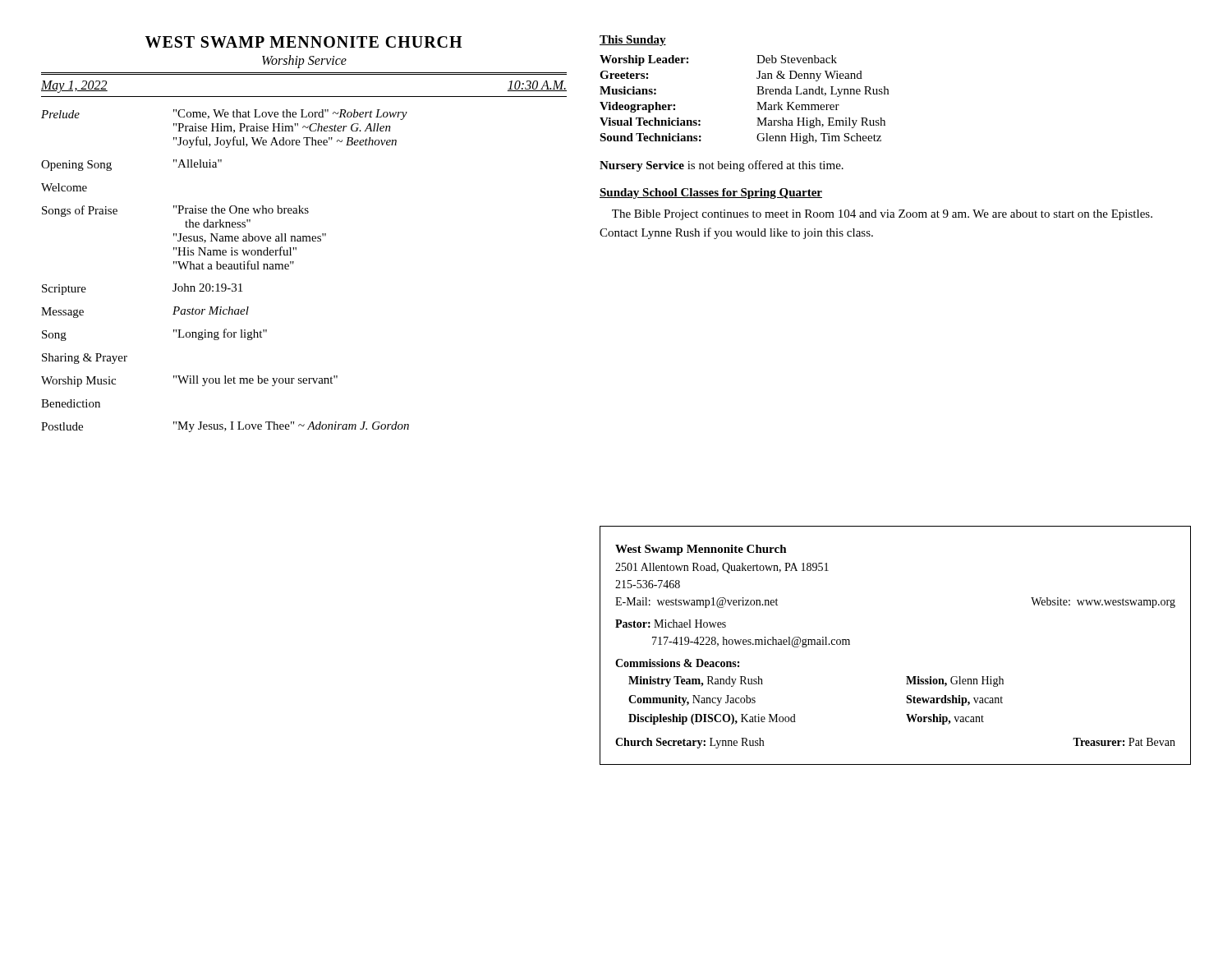Locate the table with the text "West Swamp Mennonite Church 2501"
The width and height of the screenshot is (1232, 953).
(895, 645)
